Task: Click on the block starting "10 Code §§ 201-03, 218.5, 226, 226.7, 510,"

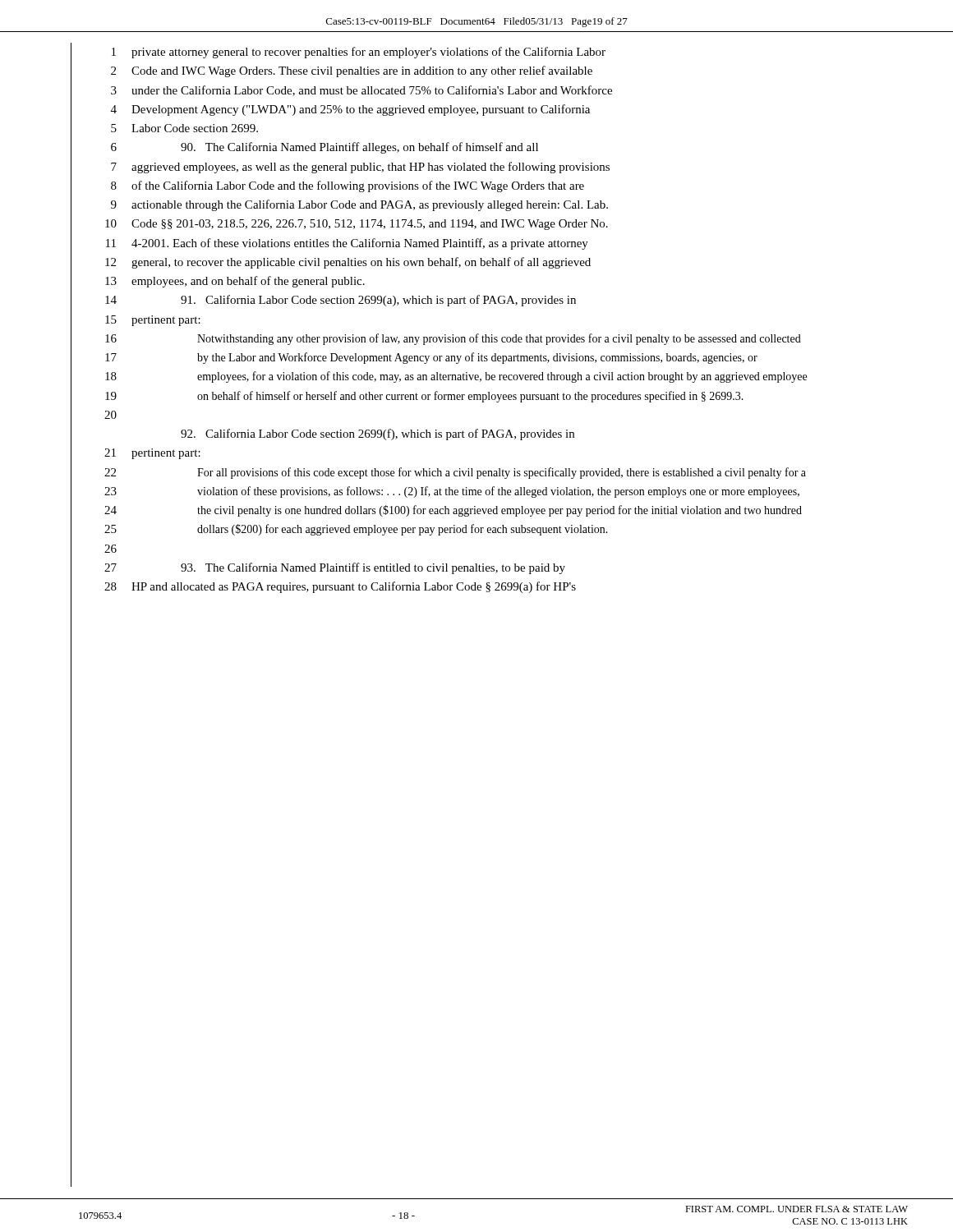Action: pyautogui.click(x=493, y=224)
